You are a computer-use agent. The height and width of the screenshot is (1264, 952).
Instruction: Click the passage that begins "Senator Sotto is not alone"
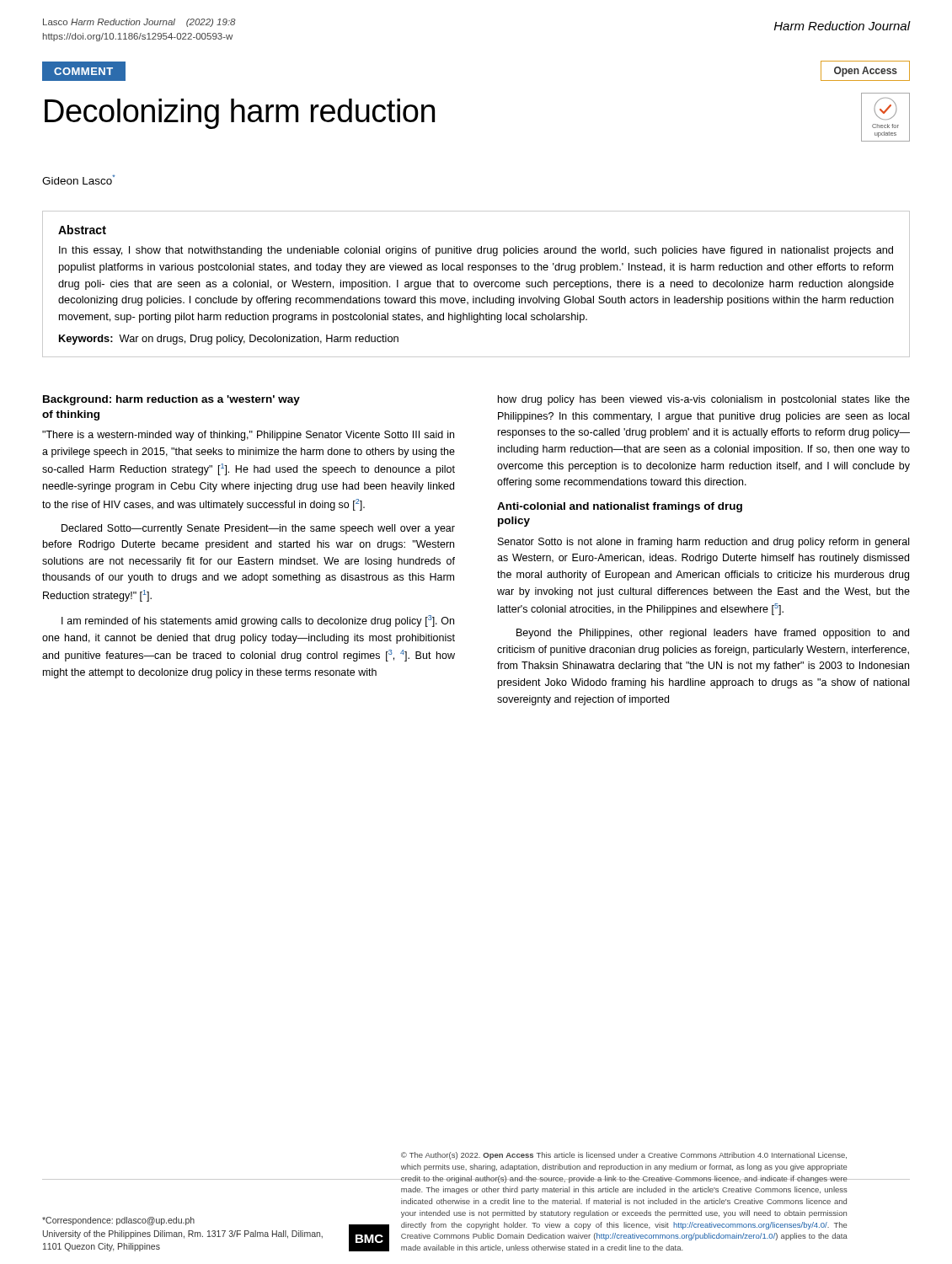point(703,621)
